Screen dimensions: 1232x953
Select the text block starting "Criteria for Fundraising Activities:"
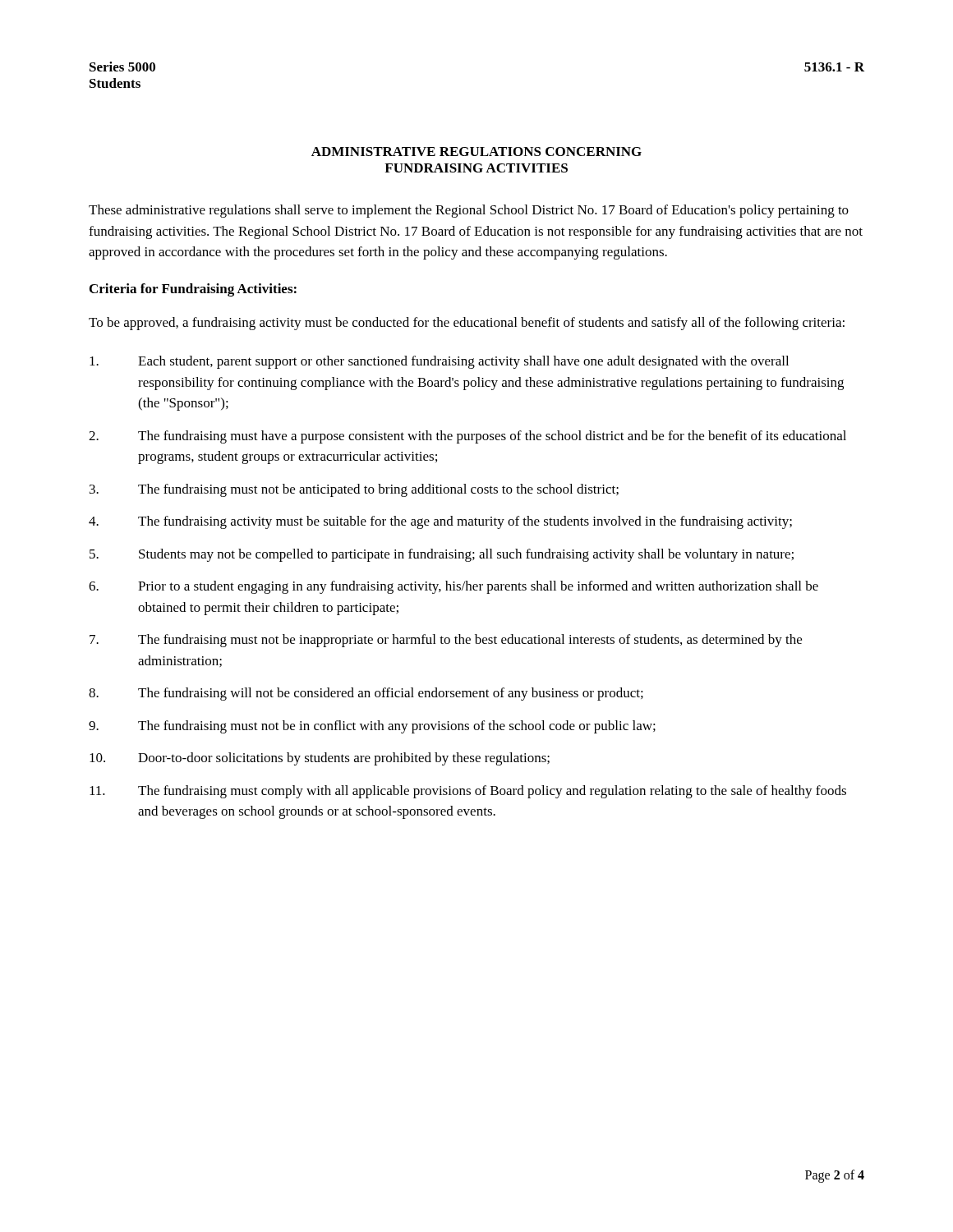(193, 288)
